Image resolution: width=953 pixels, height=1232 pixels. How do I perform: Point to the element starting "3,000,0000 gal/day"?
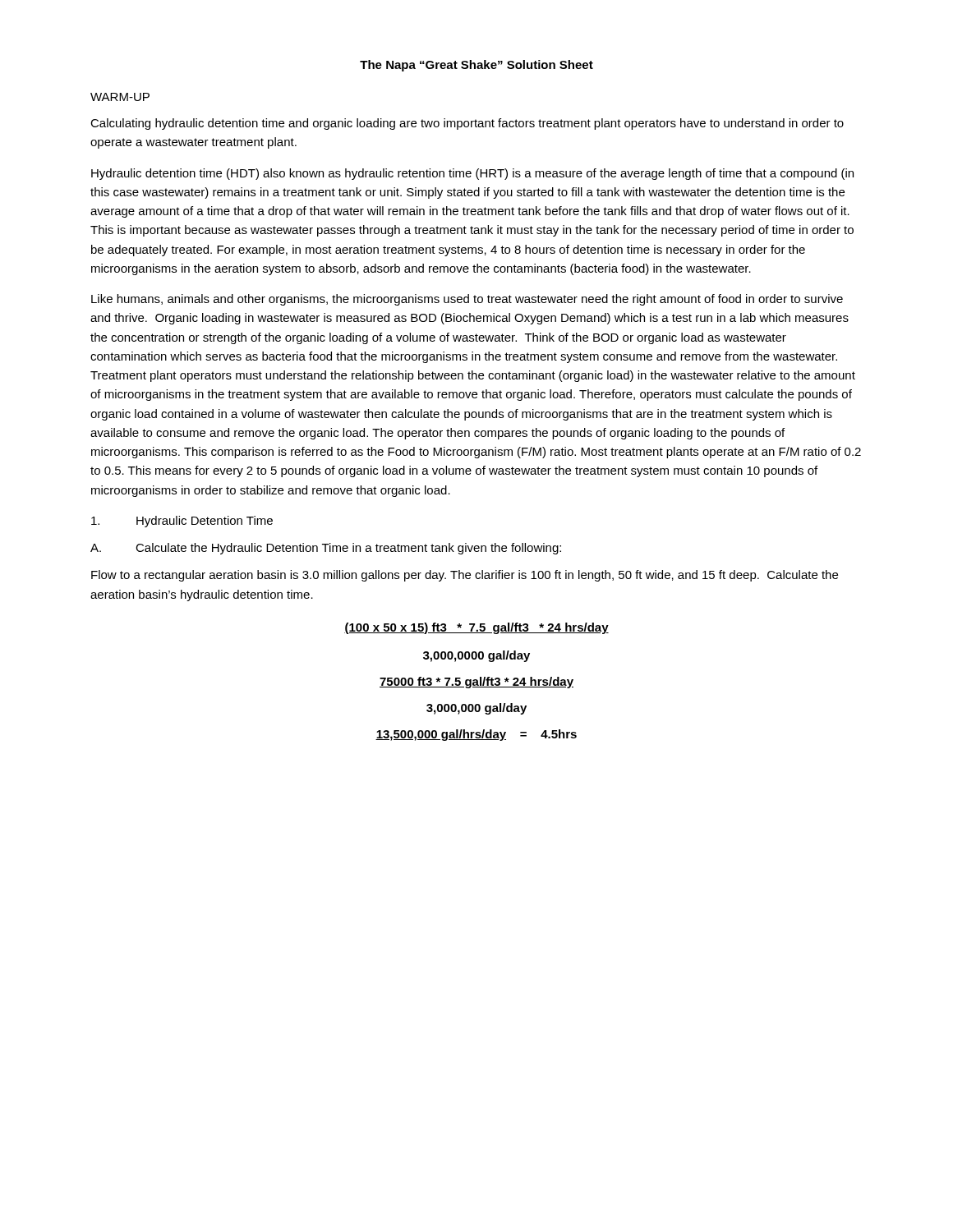(476, 655)
